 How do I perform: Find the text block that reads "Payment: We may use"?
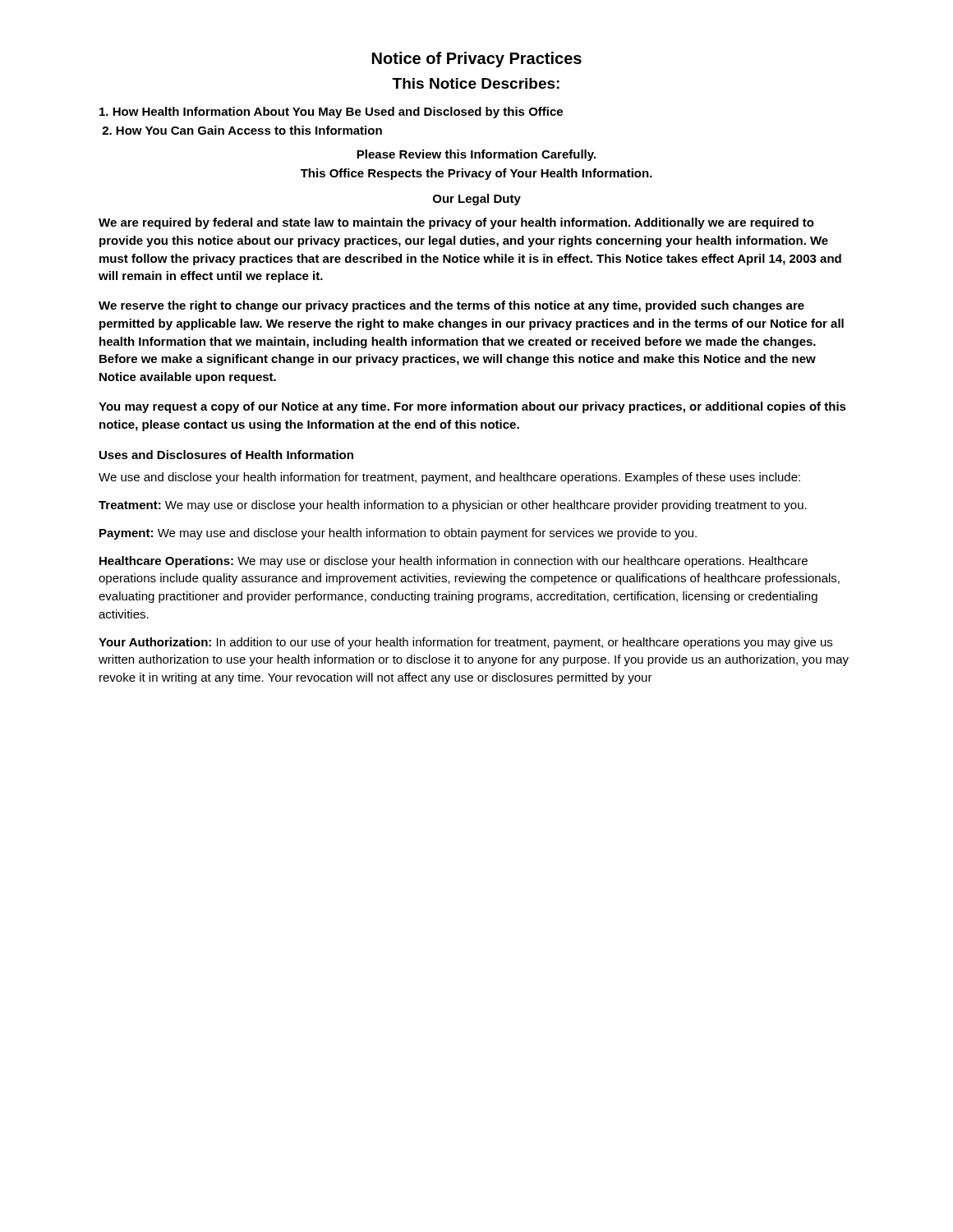[398, 532]
